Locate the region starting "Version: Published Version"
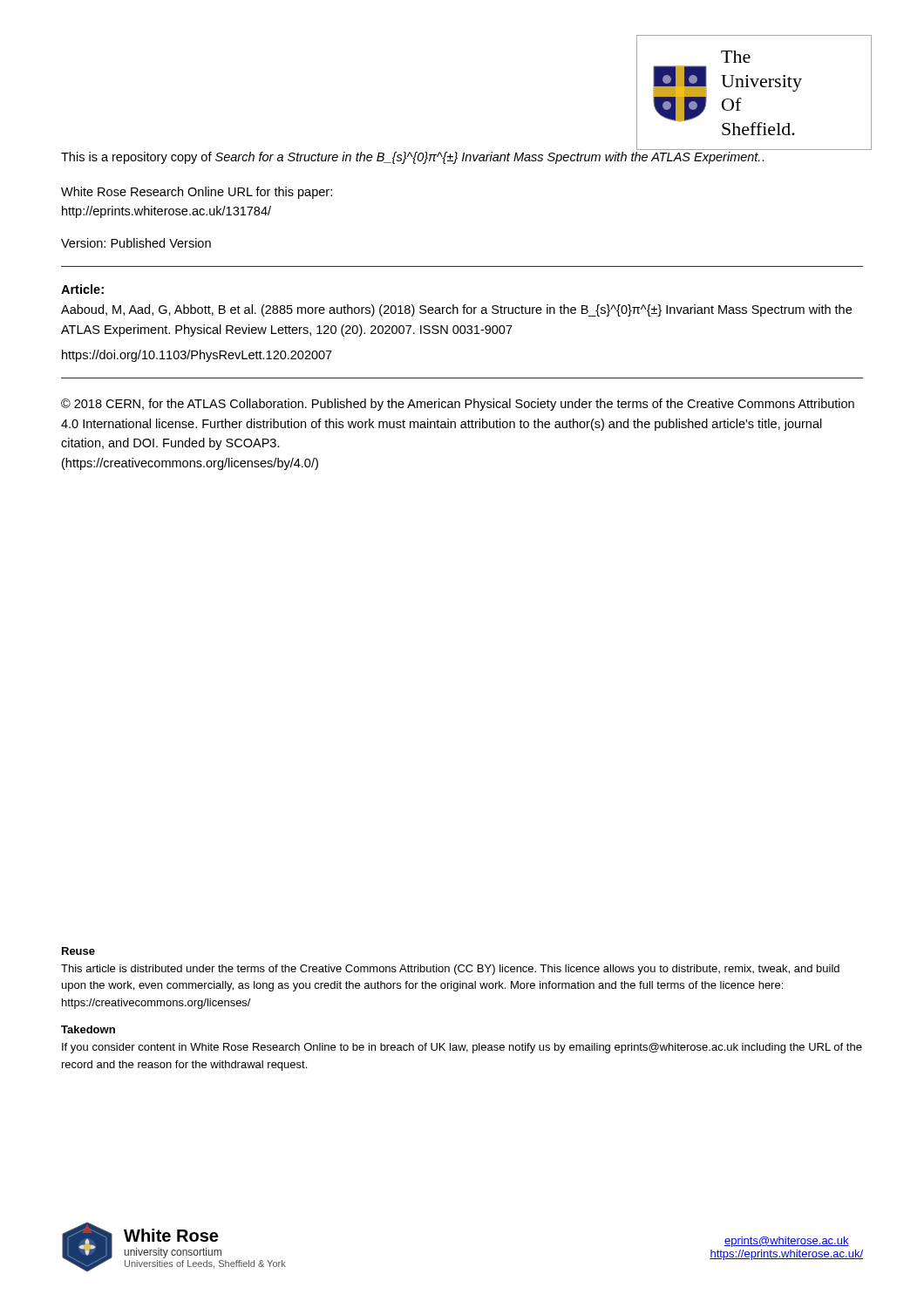The image size is (924, 1308). [x=136, y=243]
